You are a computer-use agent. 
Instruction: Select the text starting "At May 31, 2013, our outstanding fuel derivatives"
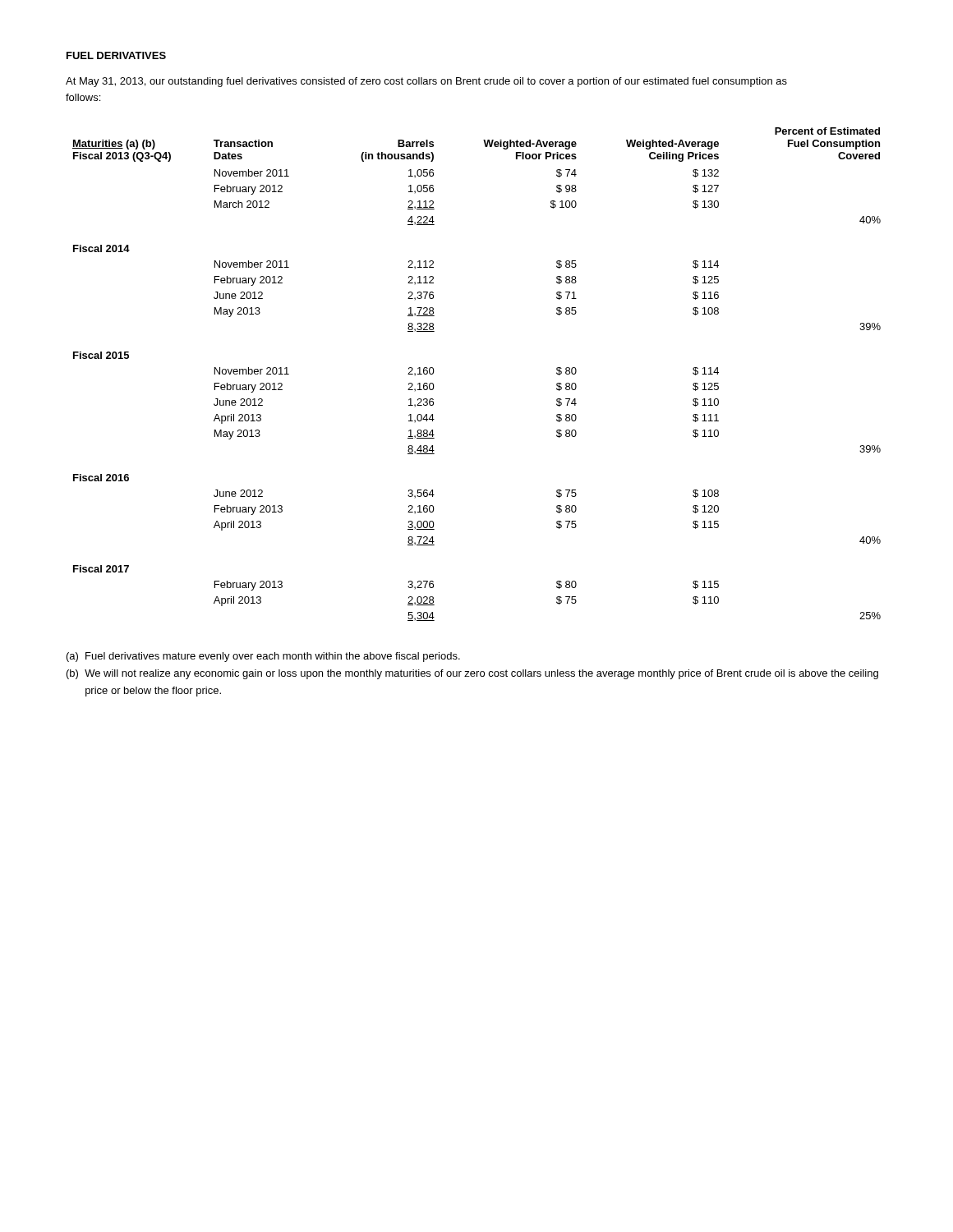pos(426,89)
